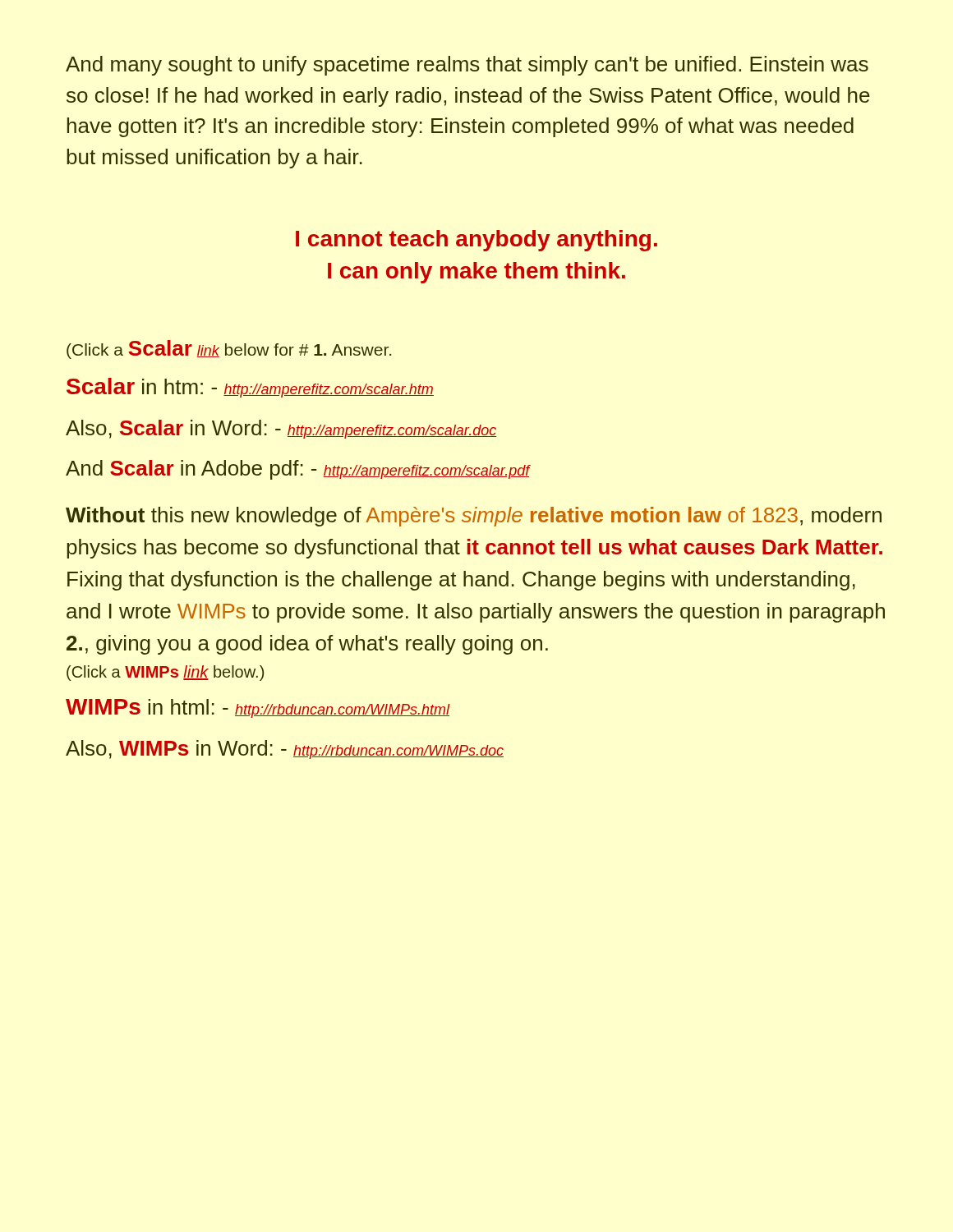Click the passage that begins "(Click a Scalar link below for"
This screenshot has width=953, height=1232.
point(229,348)
